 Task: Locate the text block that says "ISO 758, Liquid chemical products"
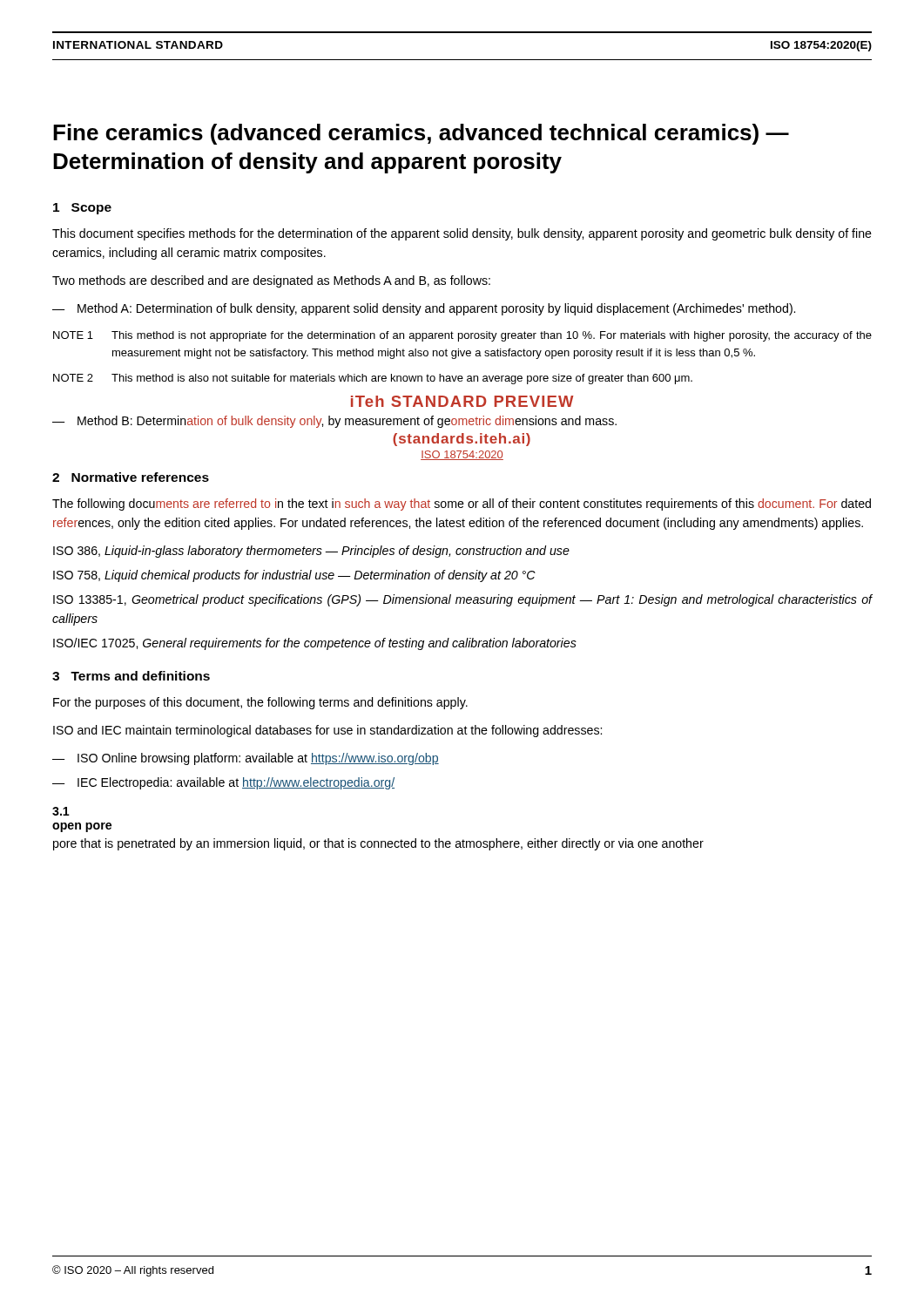294,575
